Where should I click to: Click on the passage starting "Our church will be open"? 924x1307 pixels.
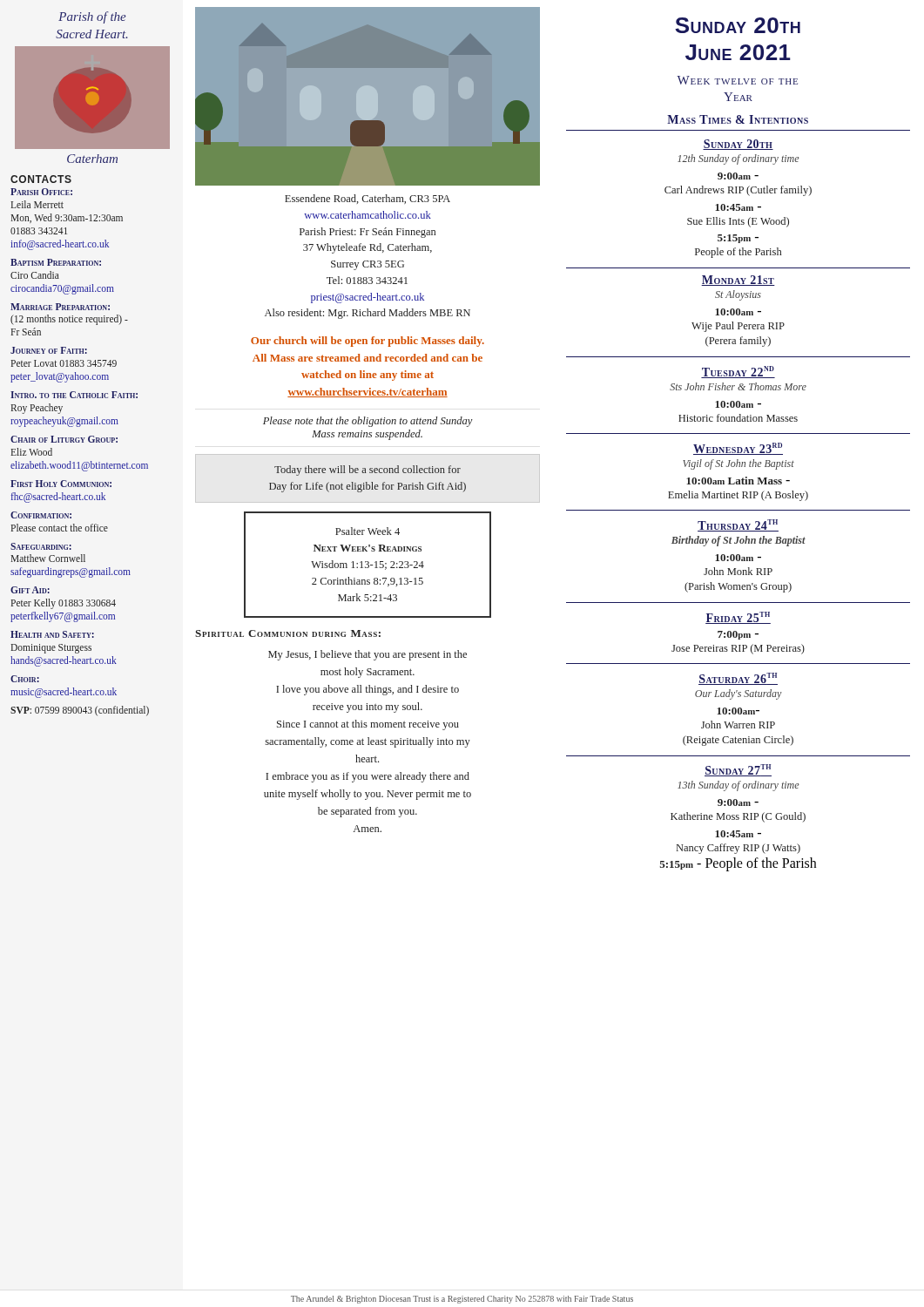tap(368, 366)
